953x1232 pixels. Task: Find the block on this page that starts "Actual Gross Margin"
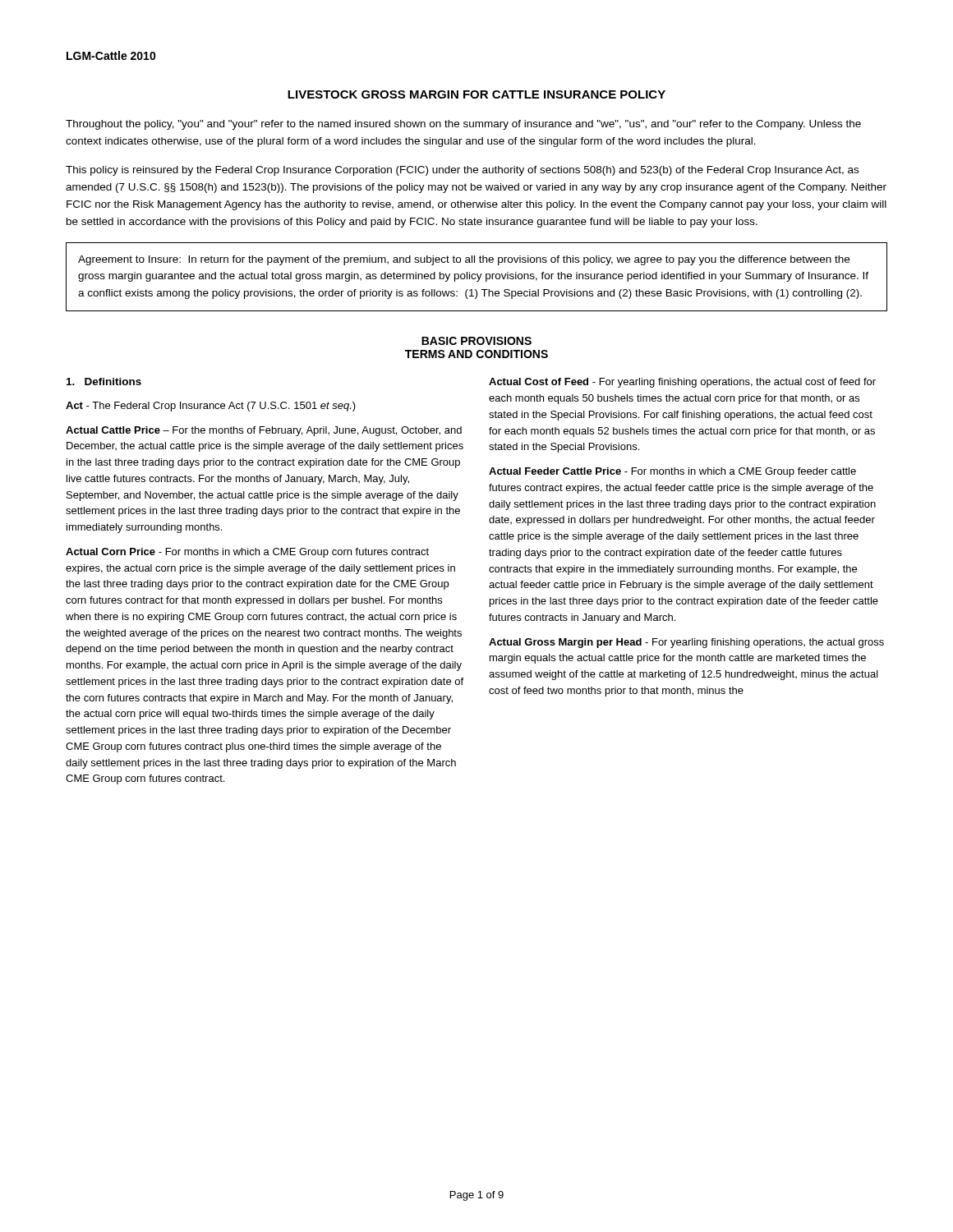pos(686,666)
